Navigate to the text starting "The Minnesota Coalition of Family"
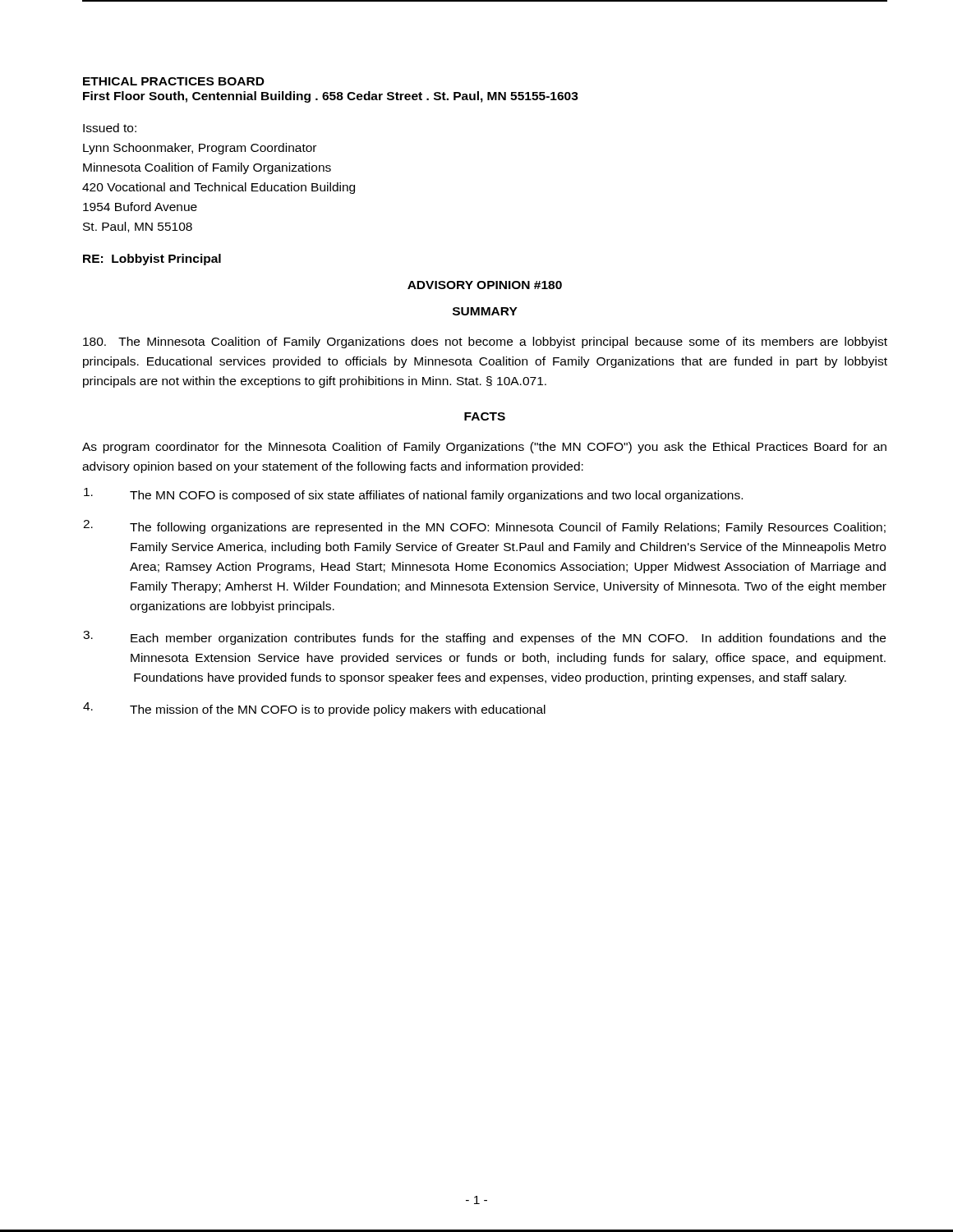Screen dimensions: 1232x953 tap(485, 361)
